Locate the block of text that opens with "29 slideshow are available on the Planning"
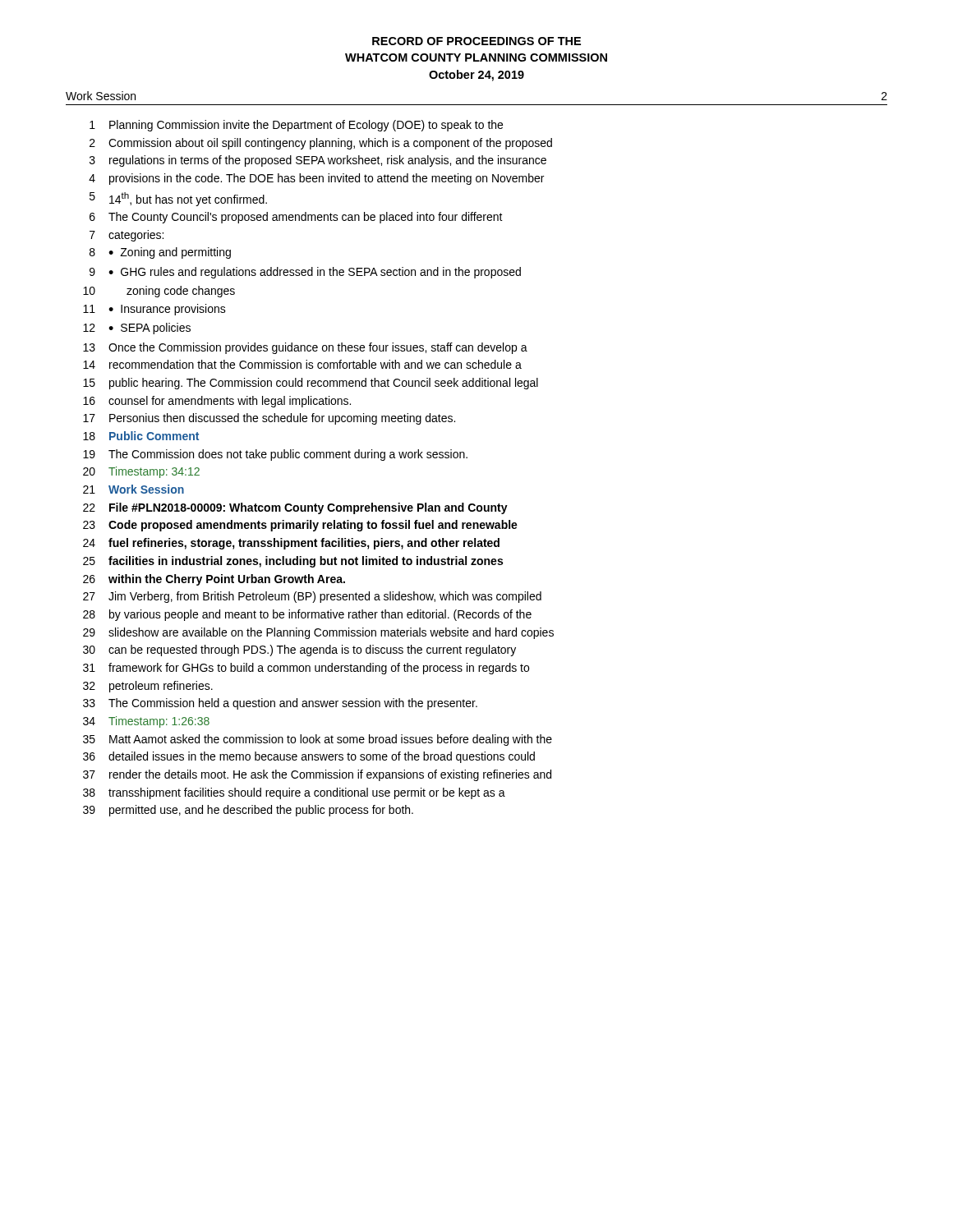Image resolution: width=953 pixels, height=1232 pixels. pos(476,633)
